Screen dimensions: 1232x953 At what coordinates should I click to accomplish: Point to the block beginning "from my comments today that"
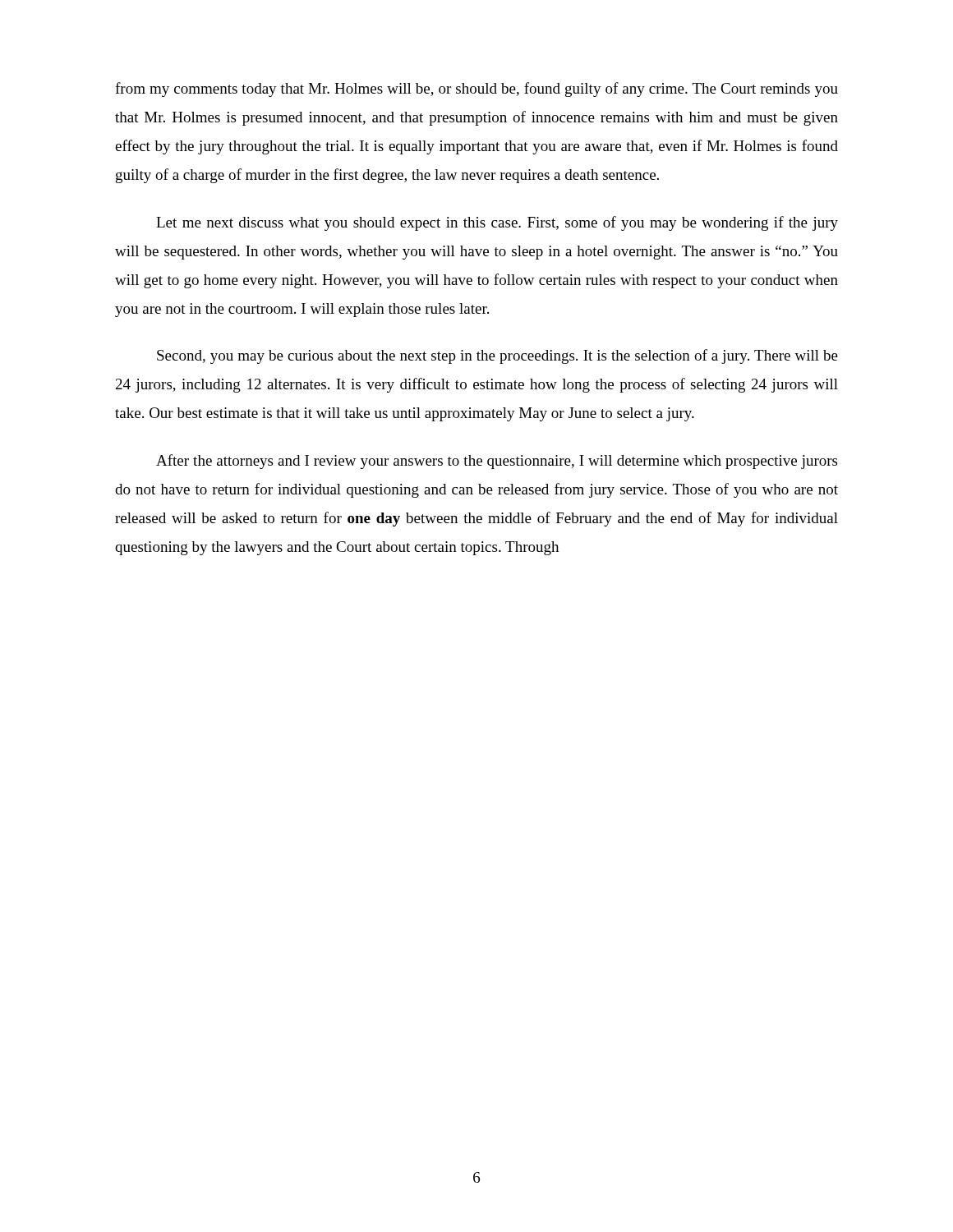[476, 132]
